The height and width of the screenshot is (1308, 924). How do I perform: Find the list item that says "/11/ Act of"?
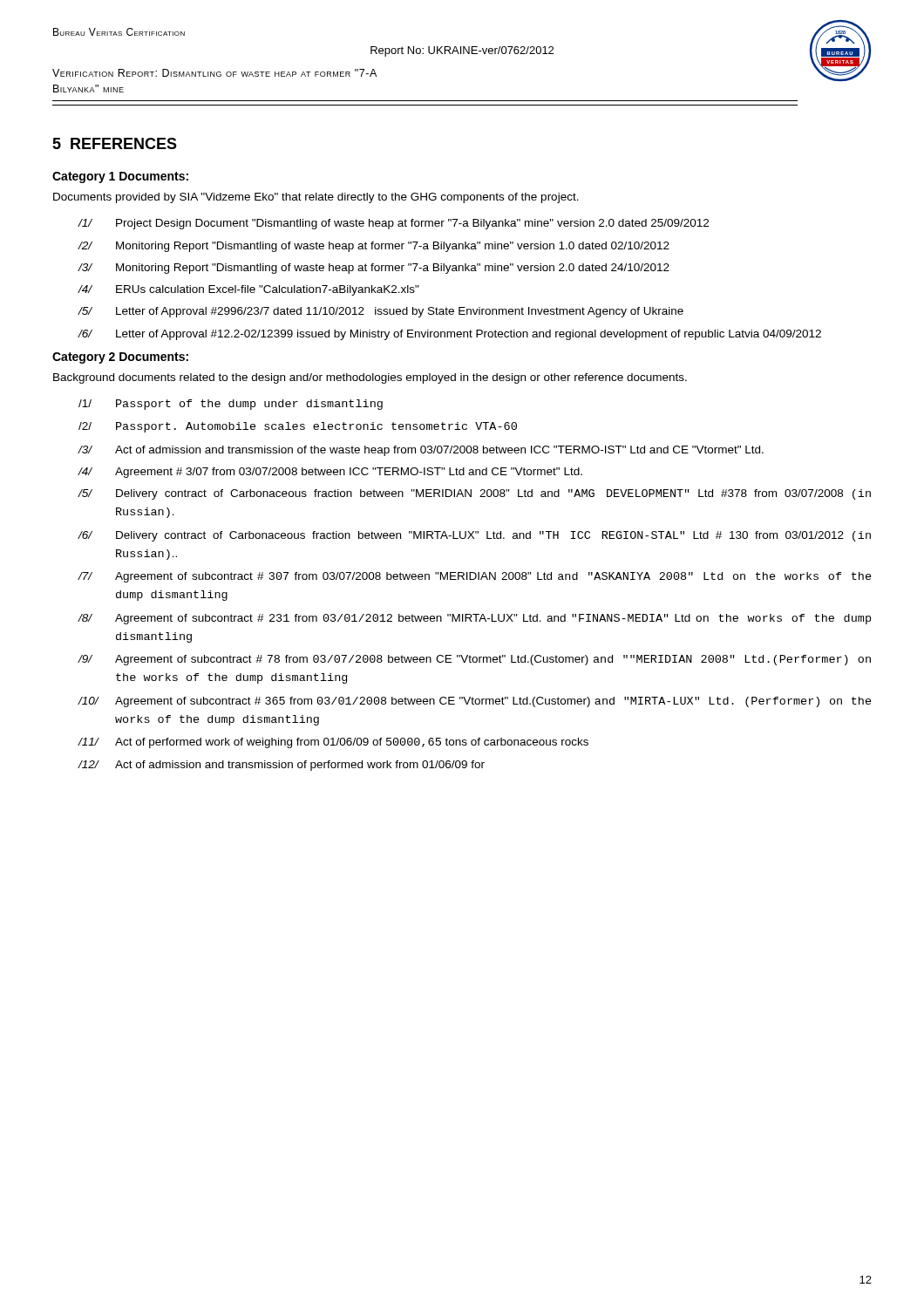(x=475, y=743)
